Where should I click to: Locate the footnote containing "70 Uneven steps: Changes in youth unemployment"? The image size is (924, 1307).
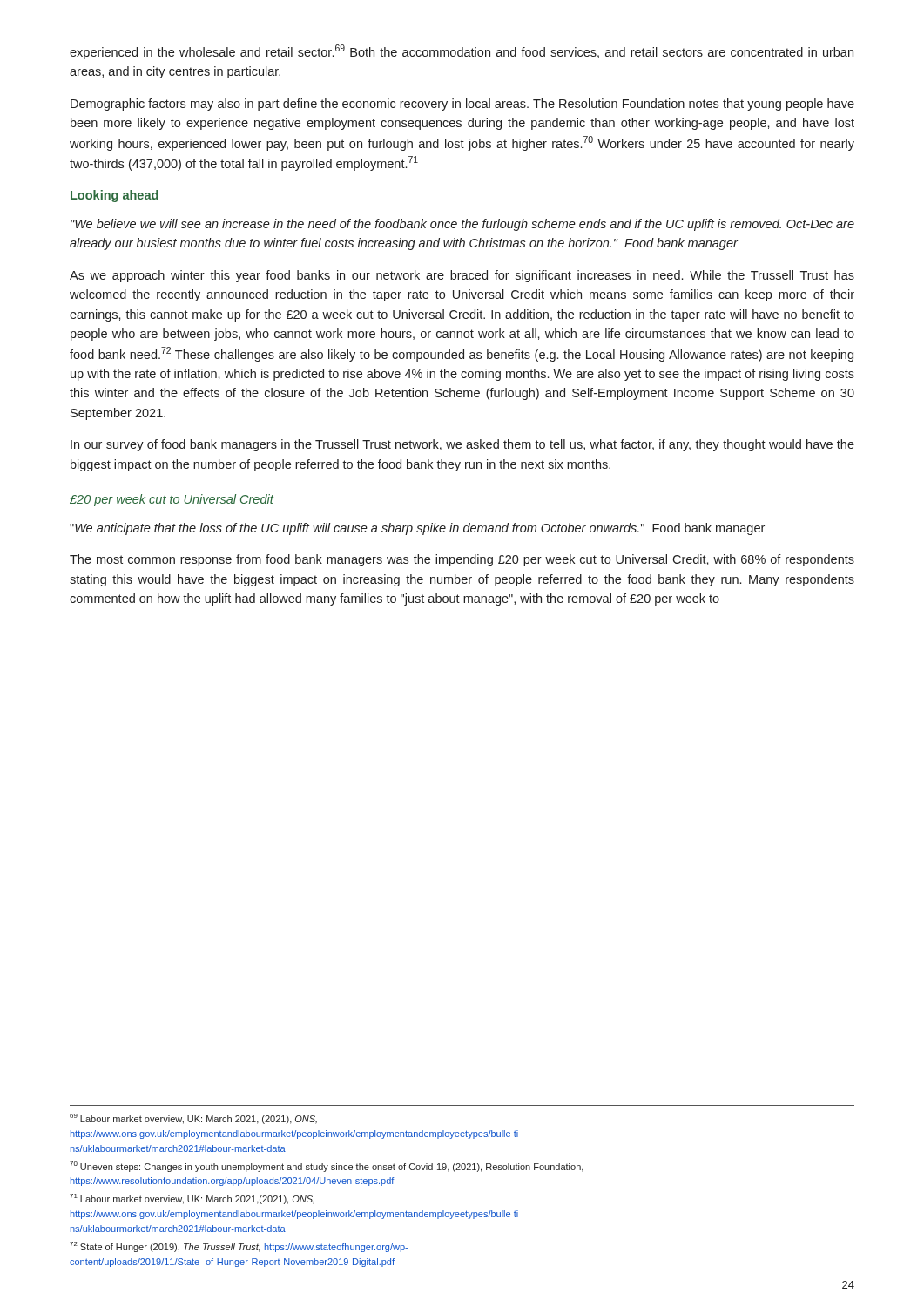point(462,1174)
